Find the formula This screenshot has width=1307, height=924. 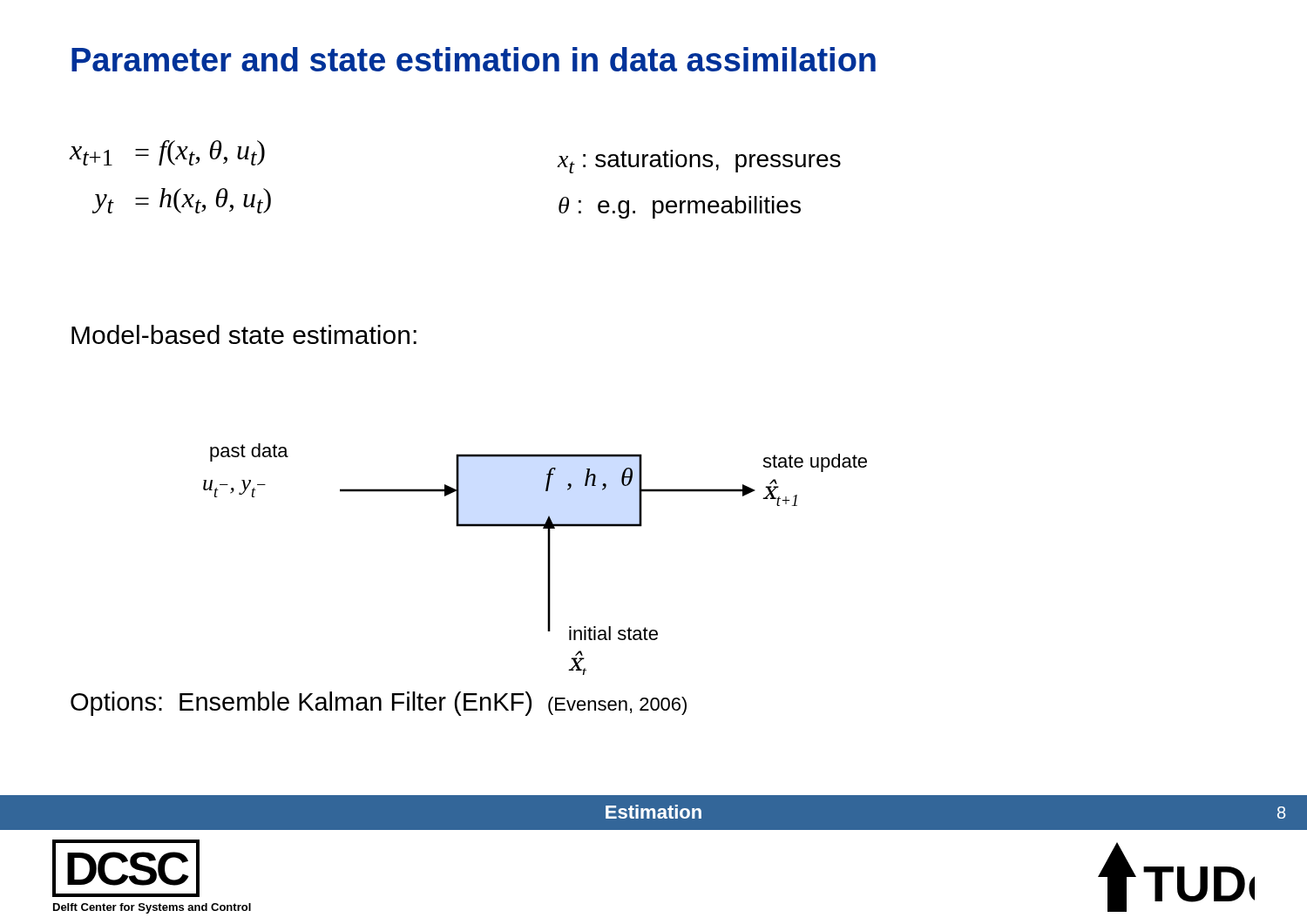(171, 177)
